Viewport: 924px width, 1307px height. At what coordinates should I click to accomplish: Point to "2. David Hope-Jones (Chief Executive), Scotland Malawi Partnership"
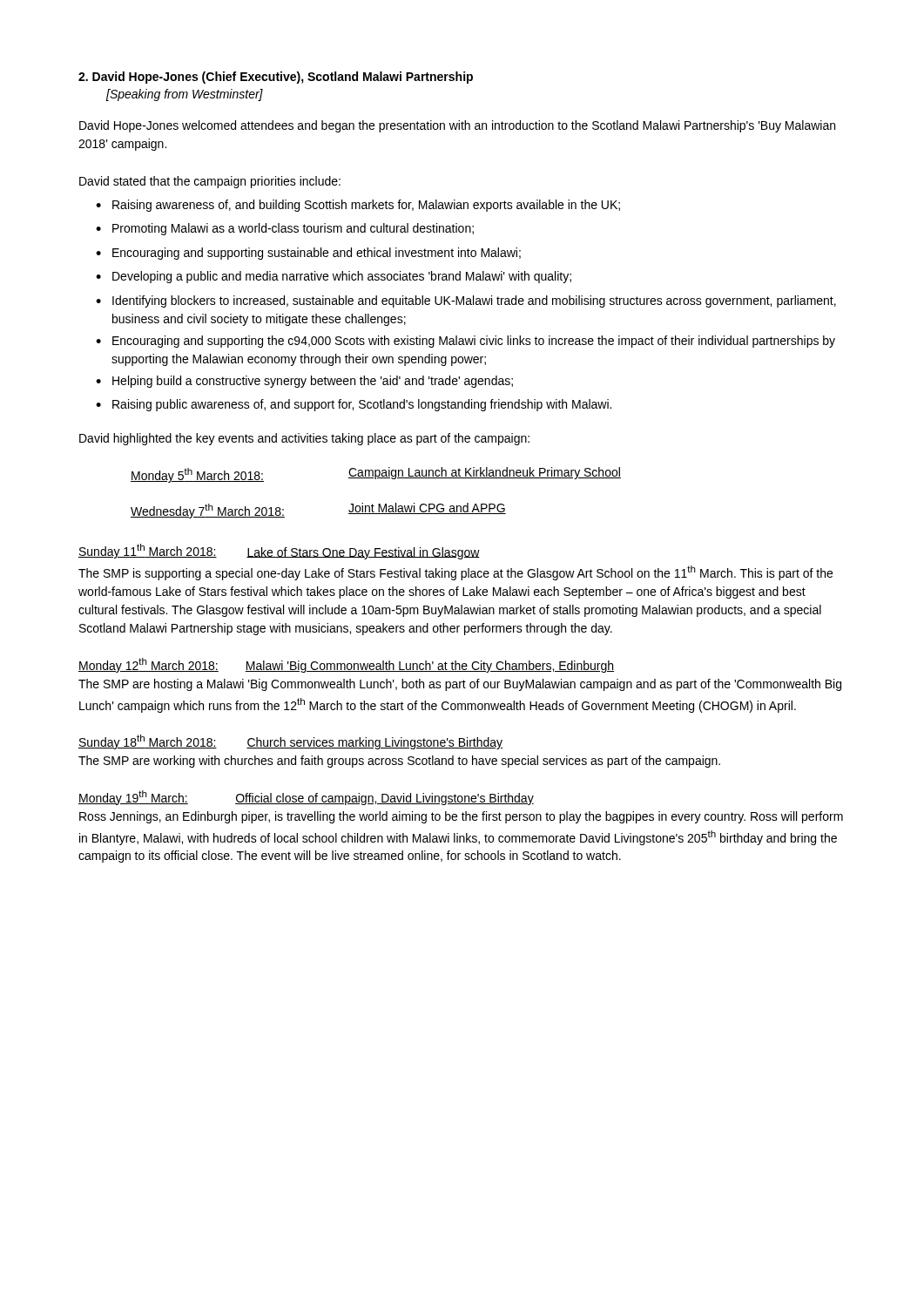[x=276, y=77]
